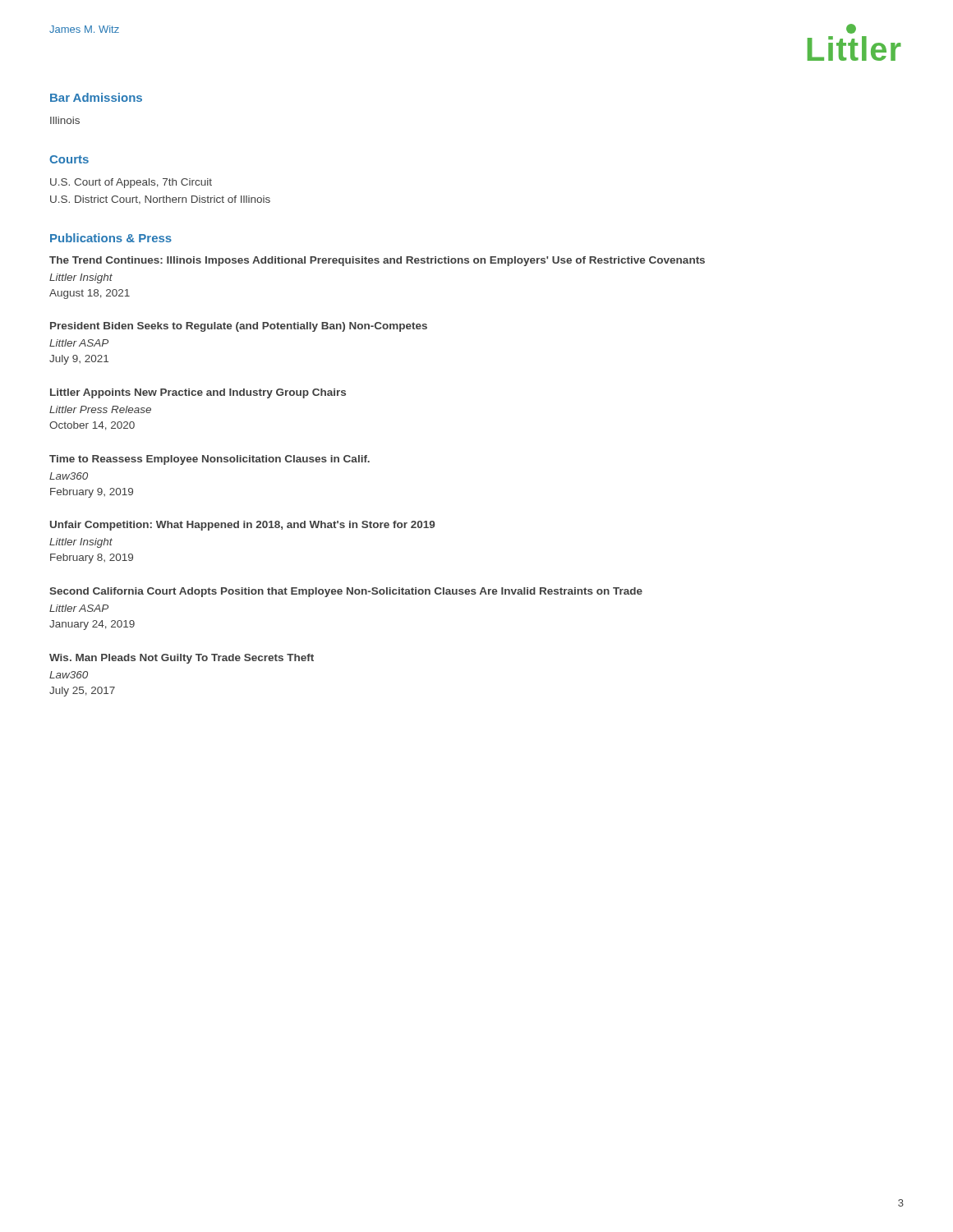The width and height of the screenshot is (953, 1232).
Task: Locate the text block starting "July 25, 2017"
Action: pyautogui.click(x=82, y=692)
